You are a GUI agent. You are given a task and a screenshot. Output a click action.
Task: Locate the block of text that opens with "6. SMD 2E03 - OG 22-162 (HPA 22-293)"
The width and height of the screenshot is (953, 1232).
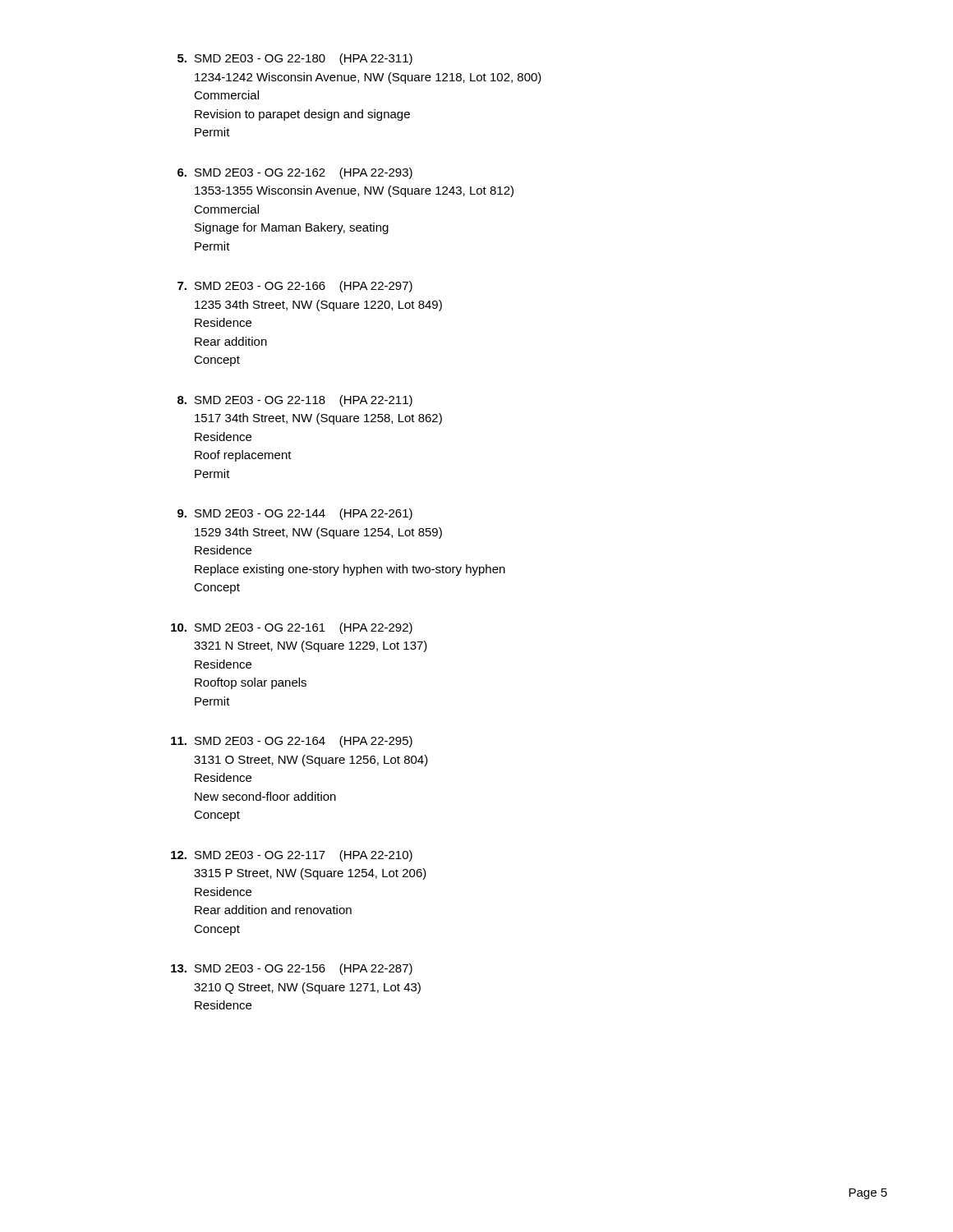click(295, 173)
